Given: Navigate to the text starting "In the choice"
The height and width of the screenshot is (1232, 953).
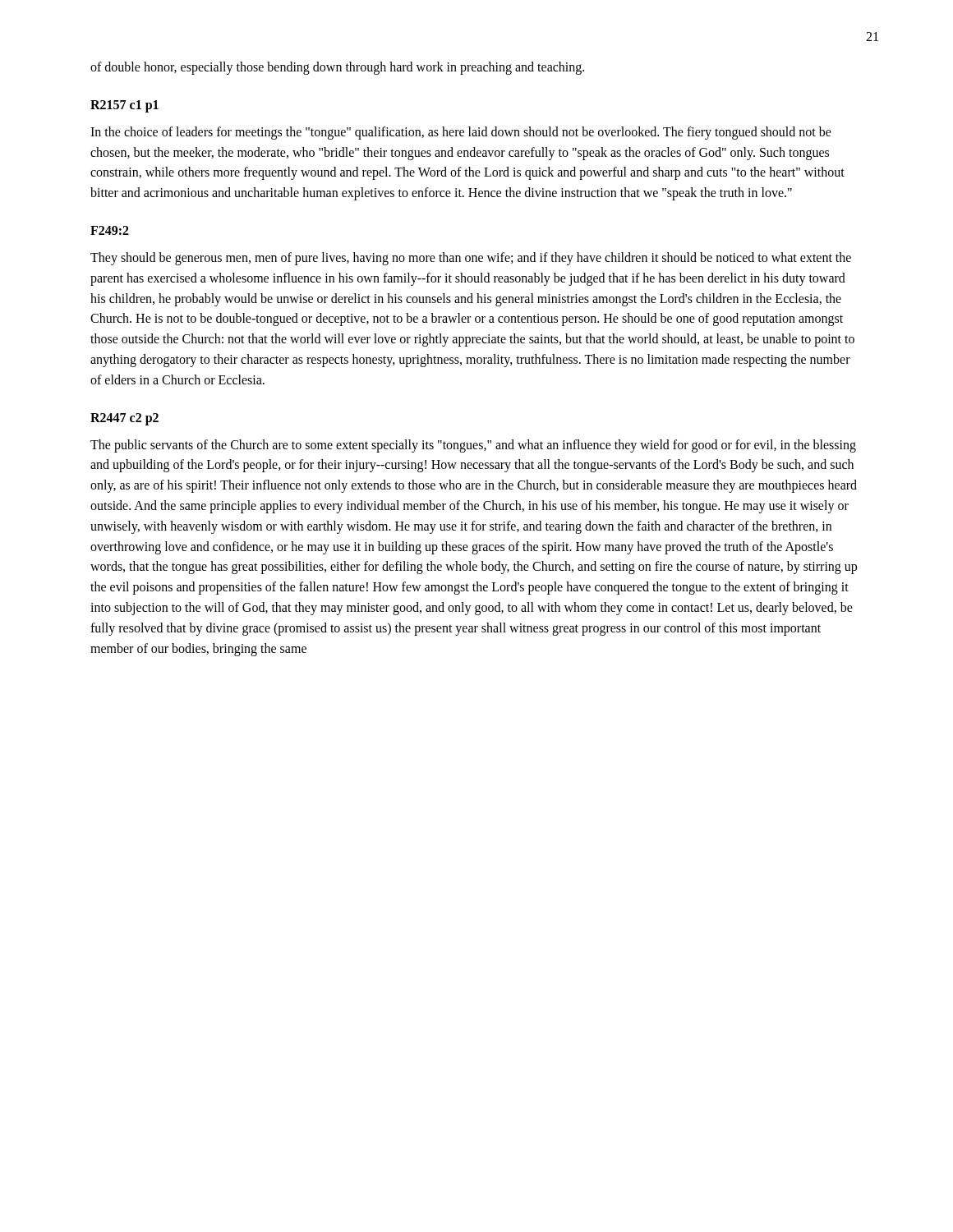Looking at the screenshot, I should pyautogui.click(x=467, y=162).
